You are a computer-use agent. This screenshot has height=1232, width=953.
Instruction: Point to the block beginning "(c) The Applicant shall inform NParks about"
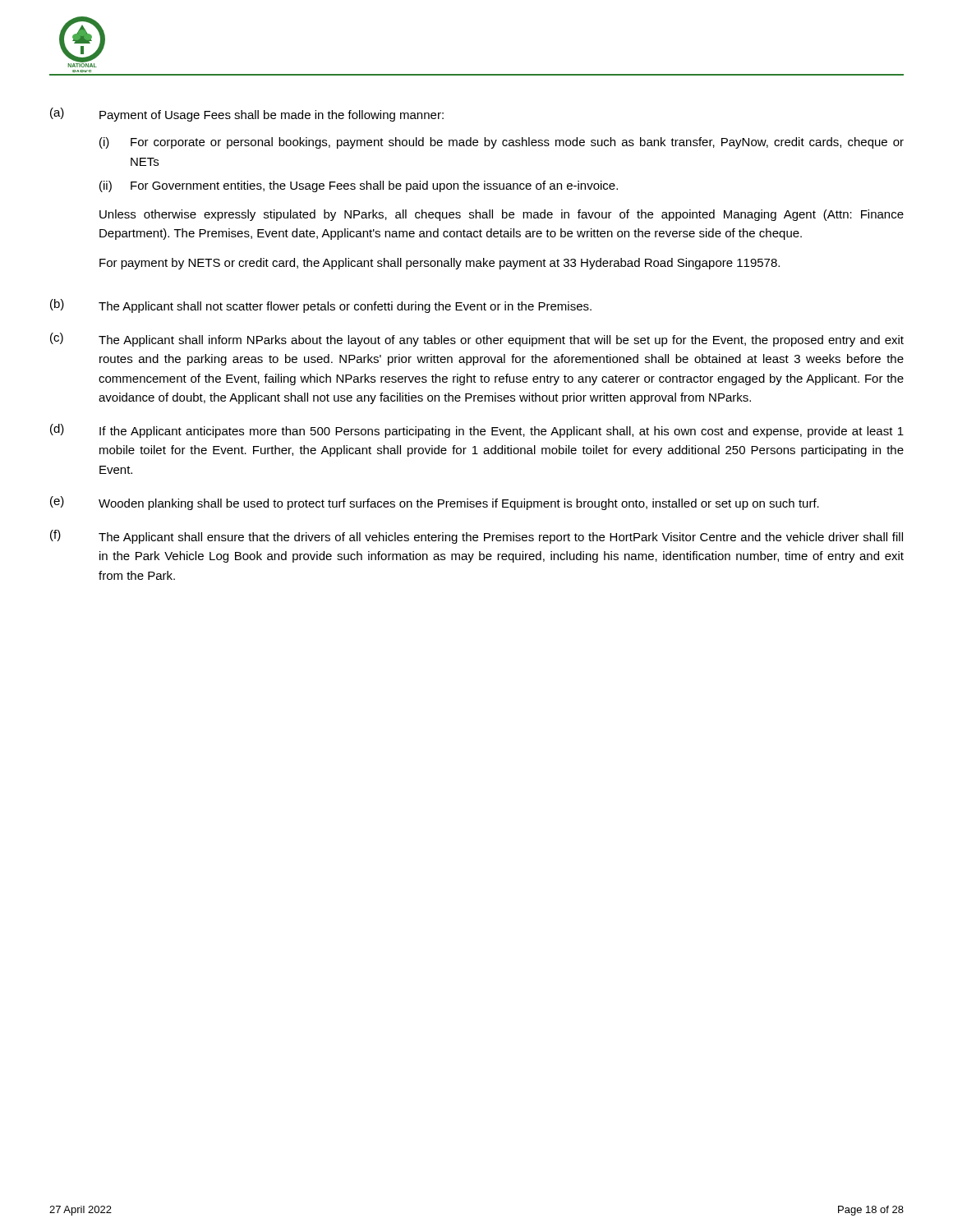(476, 368)
